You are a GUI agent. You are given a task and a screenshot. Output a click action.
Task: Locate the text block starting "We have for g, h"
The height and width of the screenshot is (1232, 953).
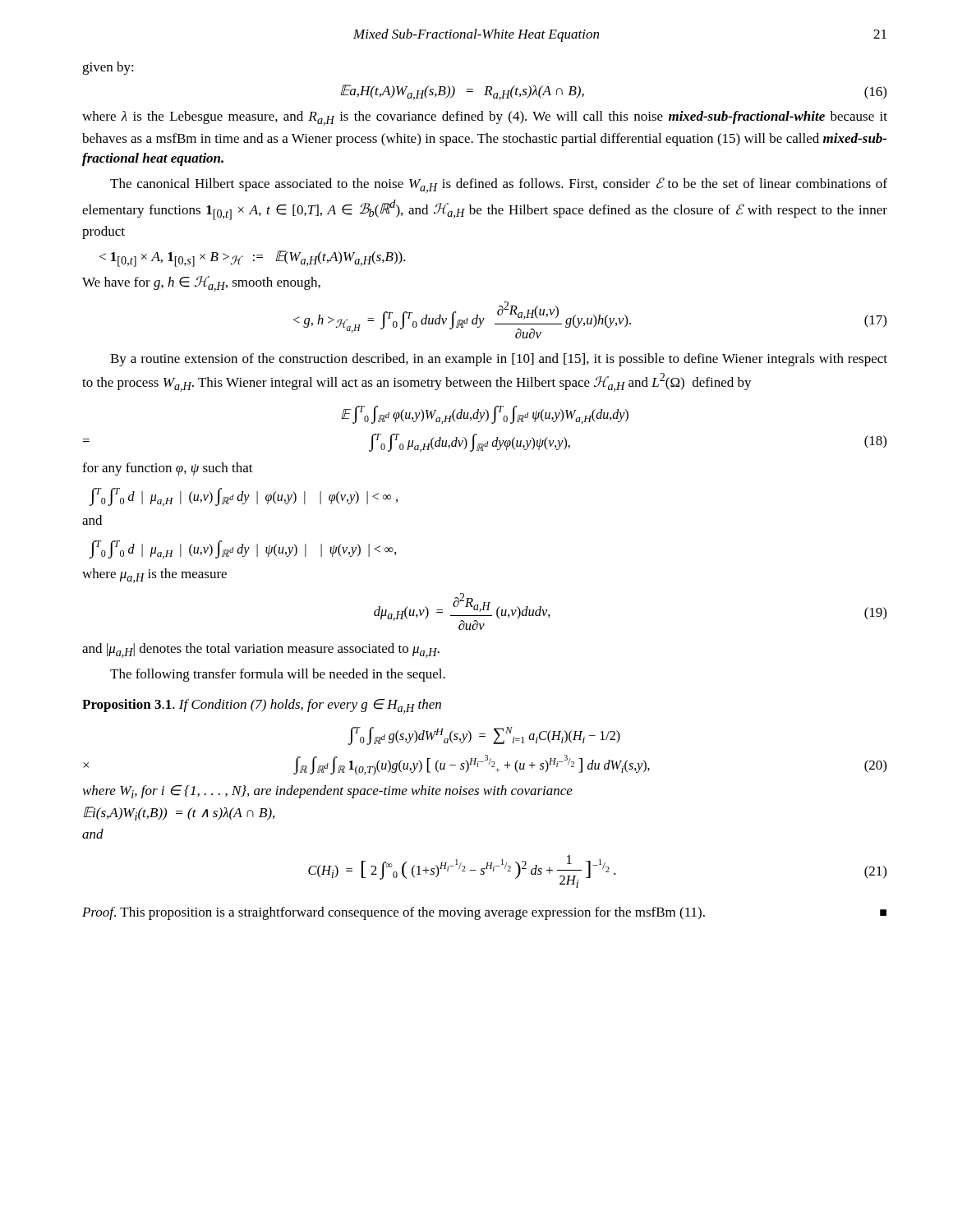(202, 283)
